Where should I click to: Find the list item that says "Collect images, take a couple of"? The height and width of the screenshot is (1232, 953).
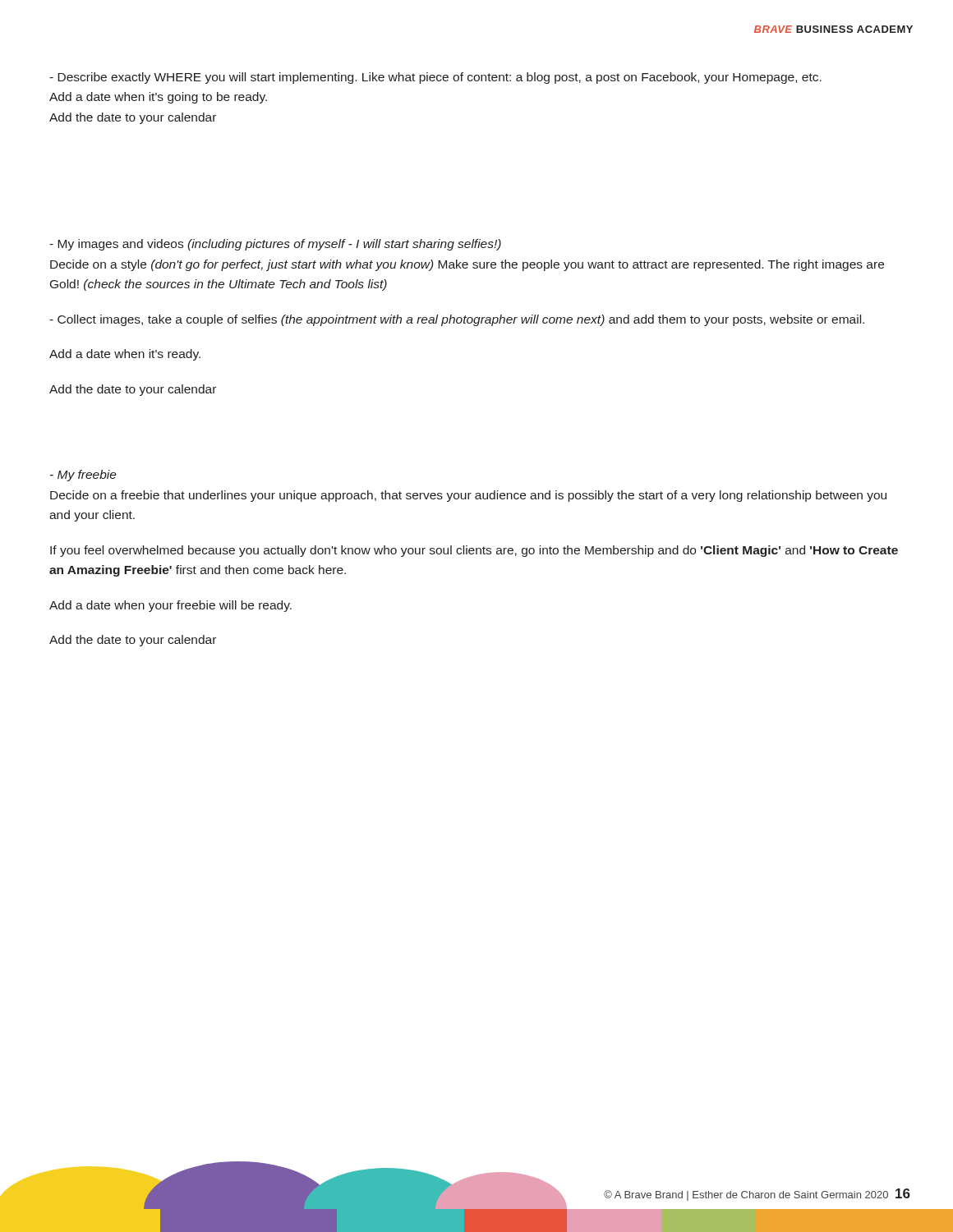pos(457,319)
